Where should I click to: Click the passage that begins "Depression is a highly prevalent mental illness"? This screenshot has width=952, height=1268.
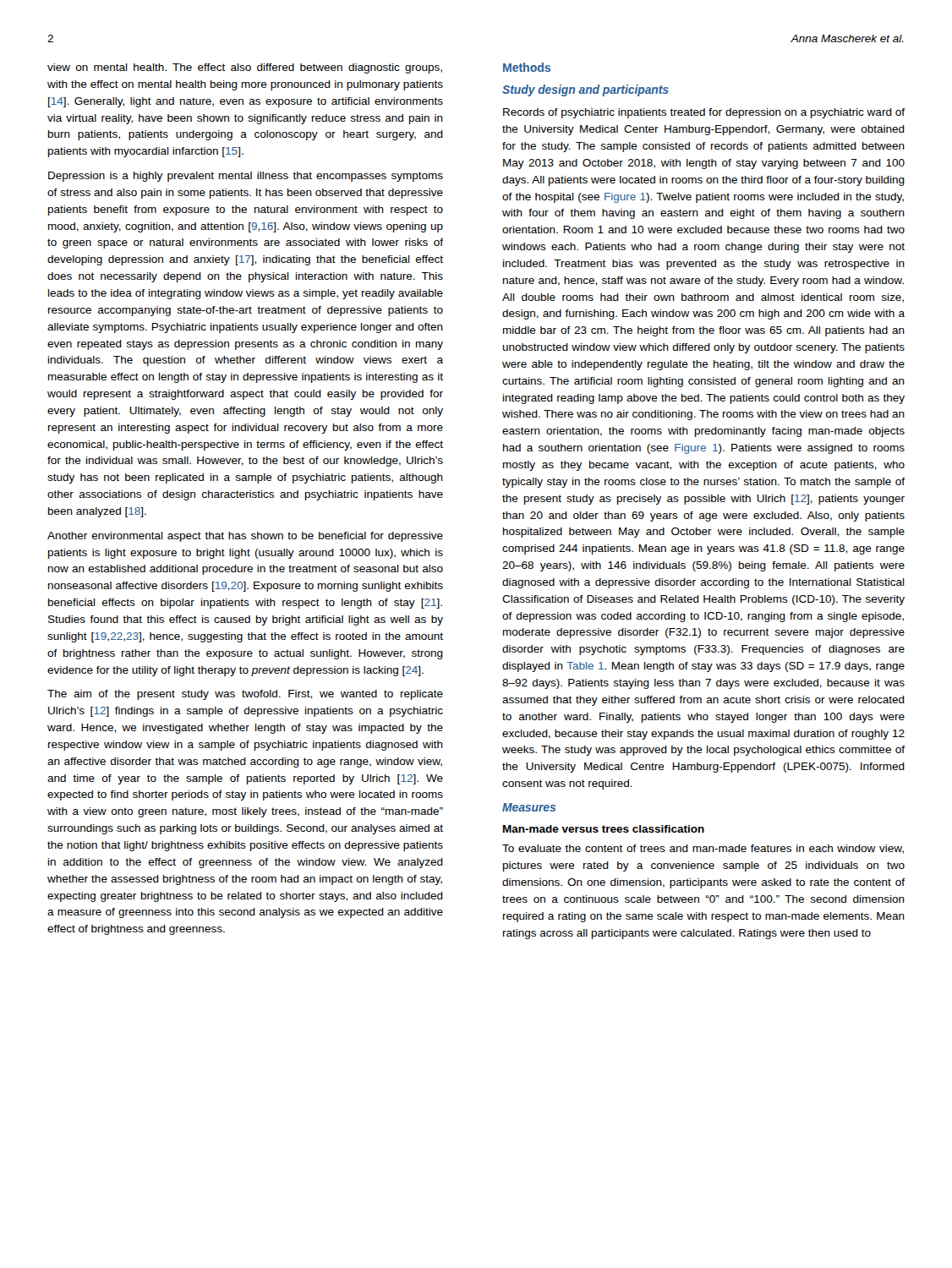(245, 344)
